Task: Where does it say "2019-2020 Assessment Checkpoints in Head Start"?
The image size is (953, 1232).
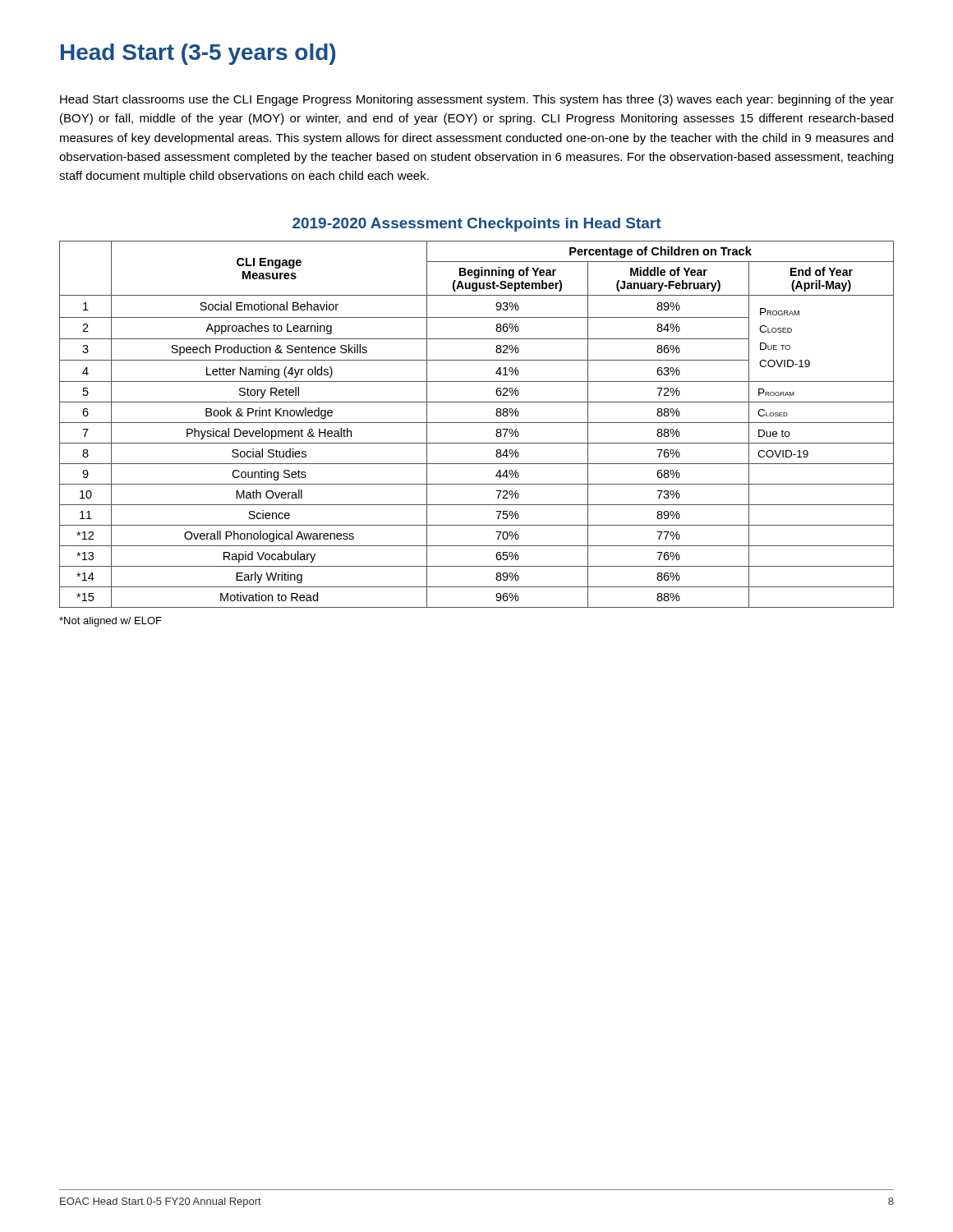Action: 476,224
